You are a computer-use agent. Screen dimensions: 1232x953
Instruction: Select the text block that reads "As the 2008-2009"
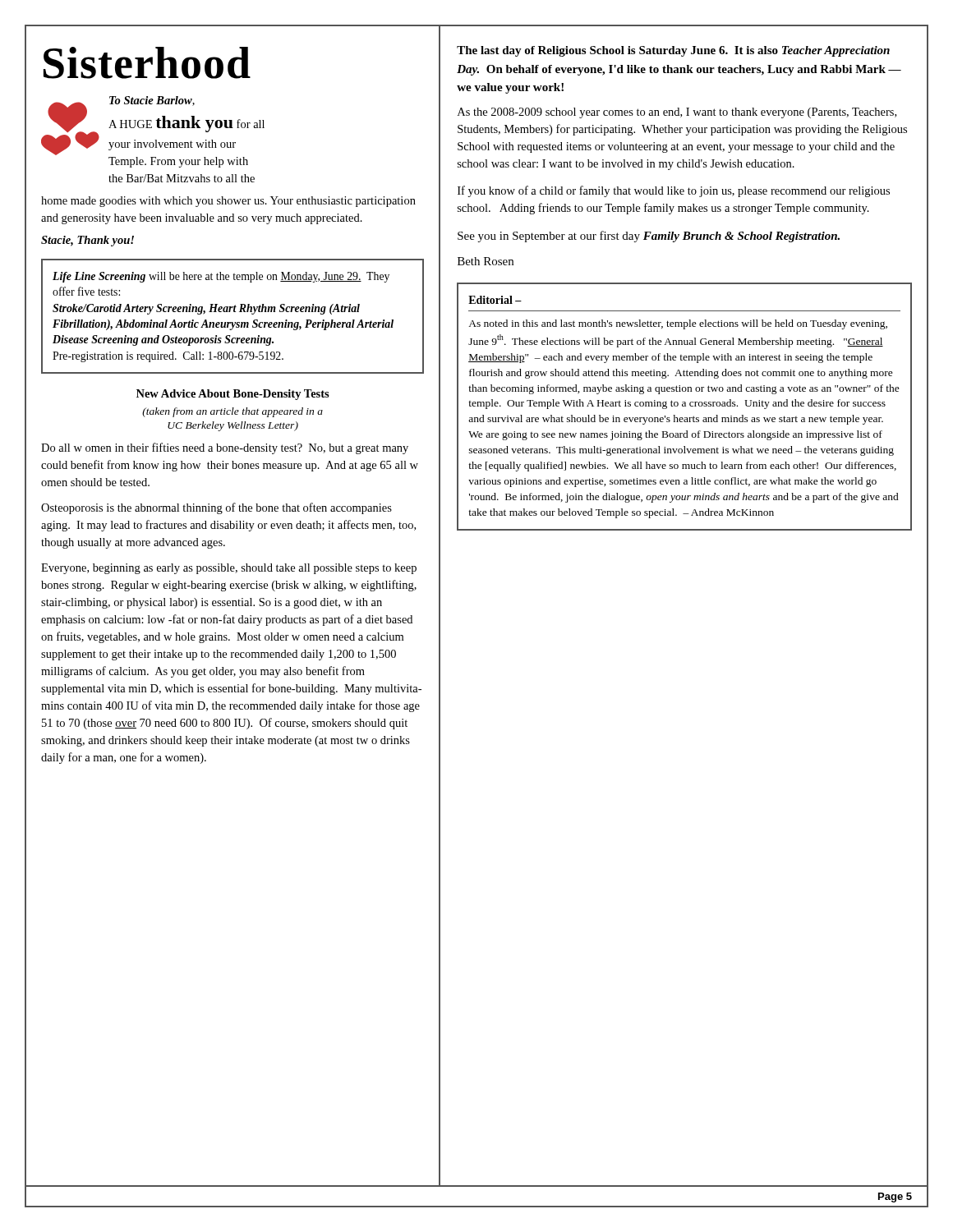(x=682, y=137)
